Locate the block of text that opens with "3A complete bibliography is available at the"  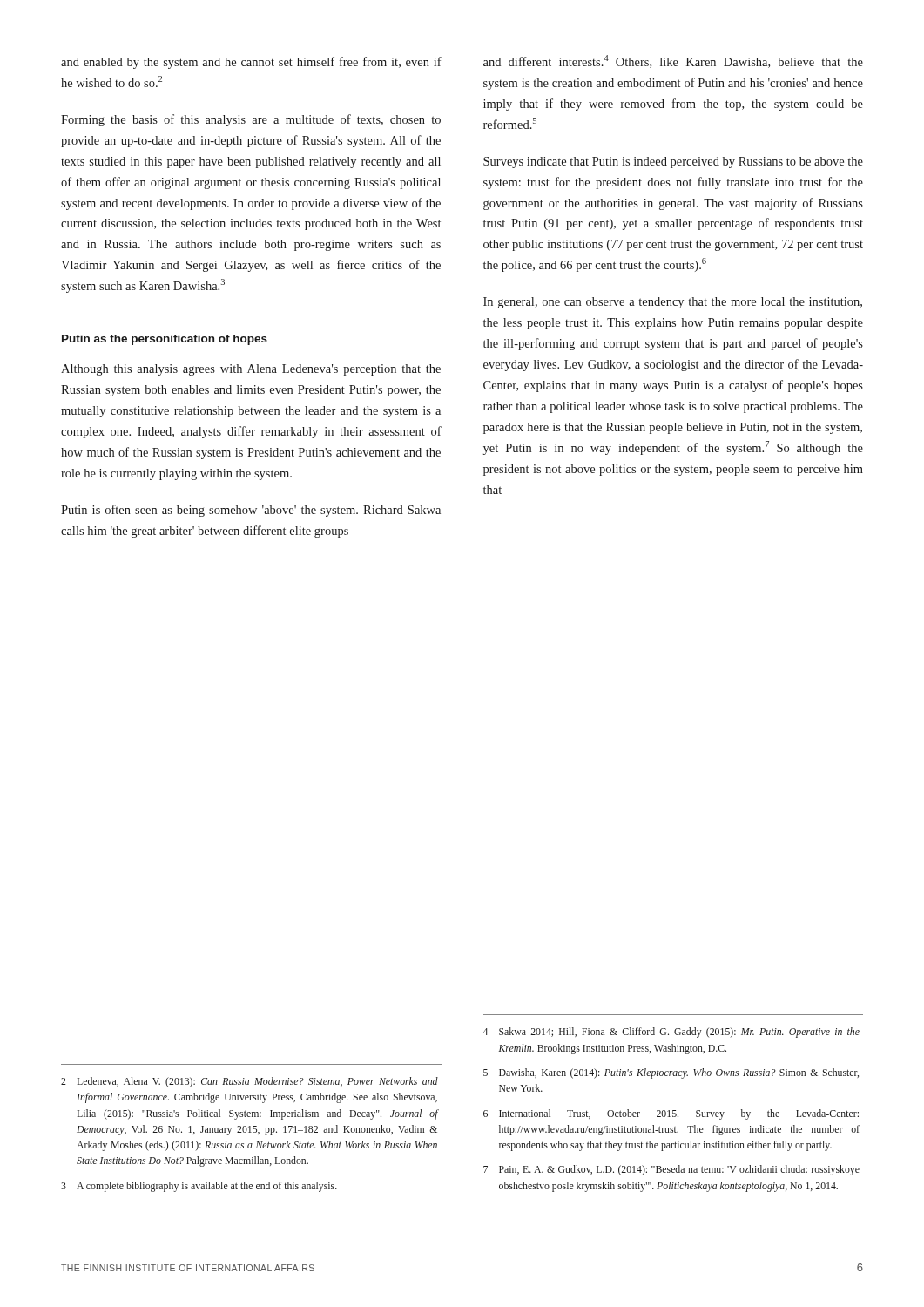[x=251, y=1186]
